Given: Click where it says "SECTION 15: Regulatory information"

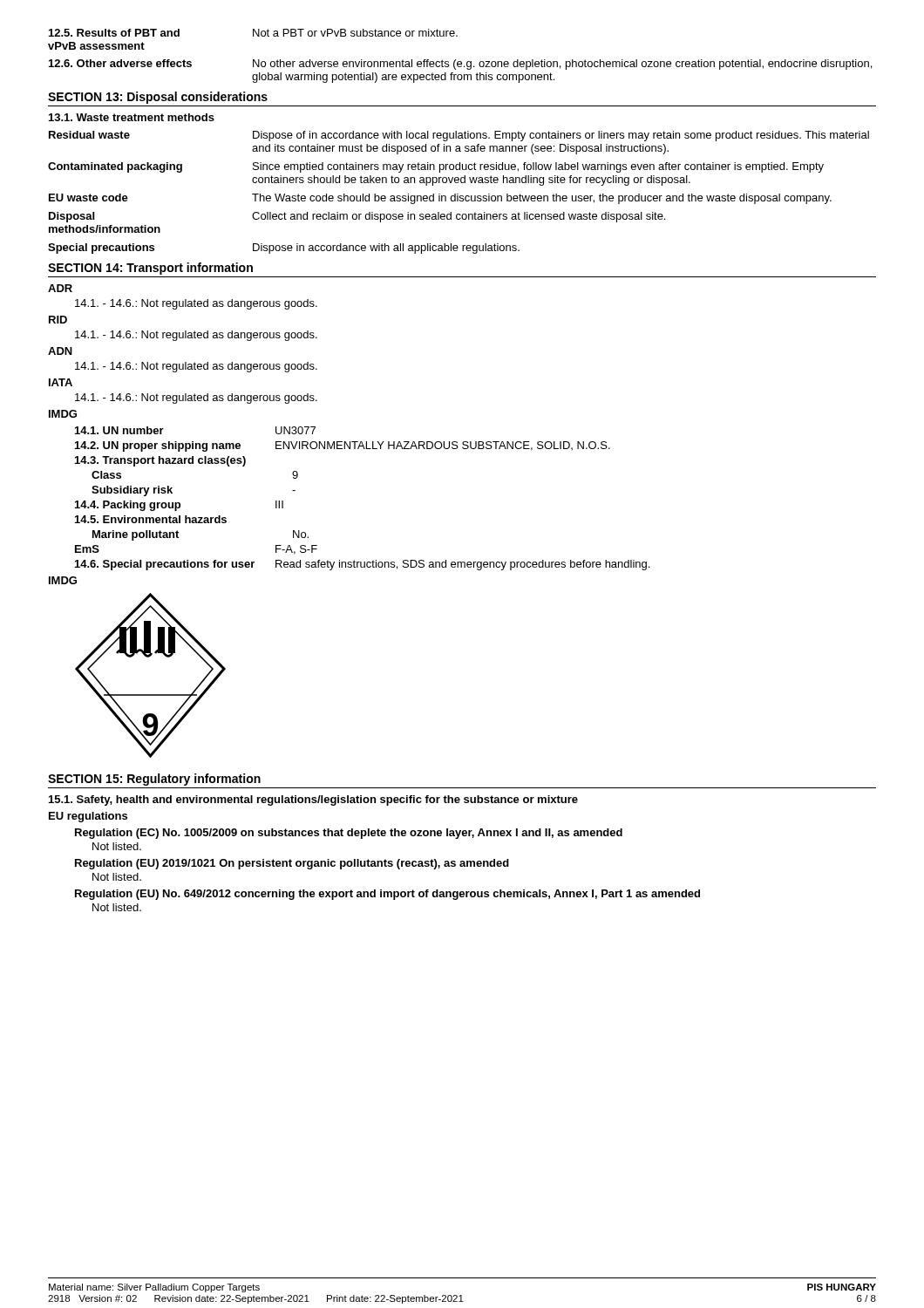Looking at the screenshot, I should click(x=154, y=779).
